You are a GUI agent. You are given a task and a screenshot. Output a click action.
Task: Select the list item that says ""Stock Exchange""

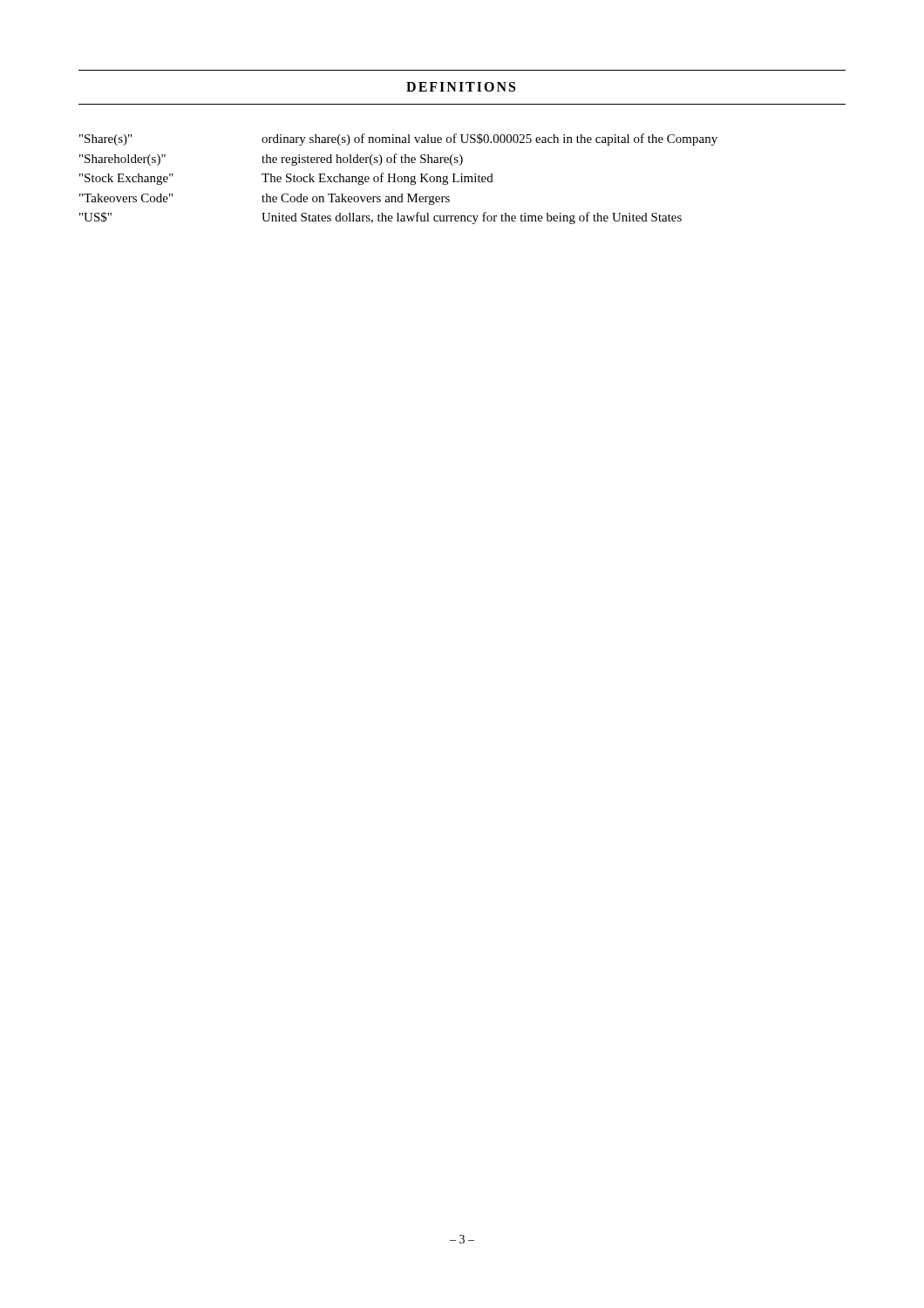click(x=126, y=178)
